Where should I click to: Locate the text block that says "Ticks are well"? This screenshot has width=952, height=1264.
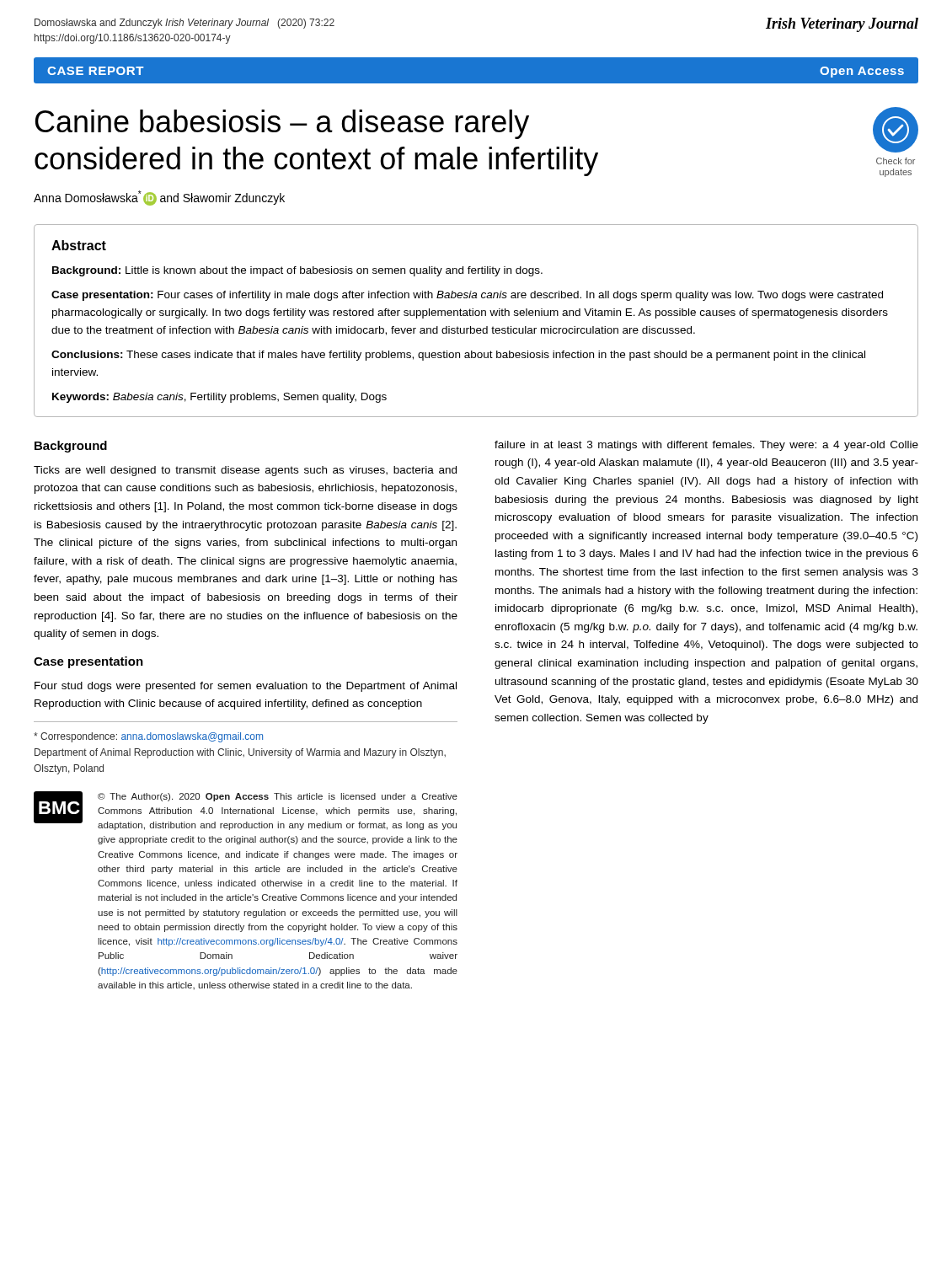[x=246, y=552]
